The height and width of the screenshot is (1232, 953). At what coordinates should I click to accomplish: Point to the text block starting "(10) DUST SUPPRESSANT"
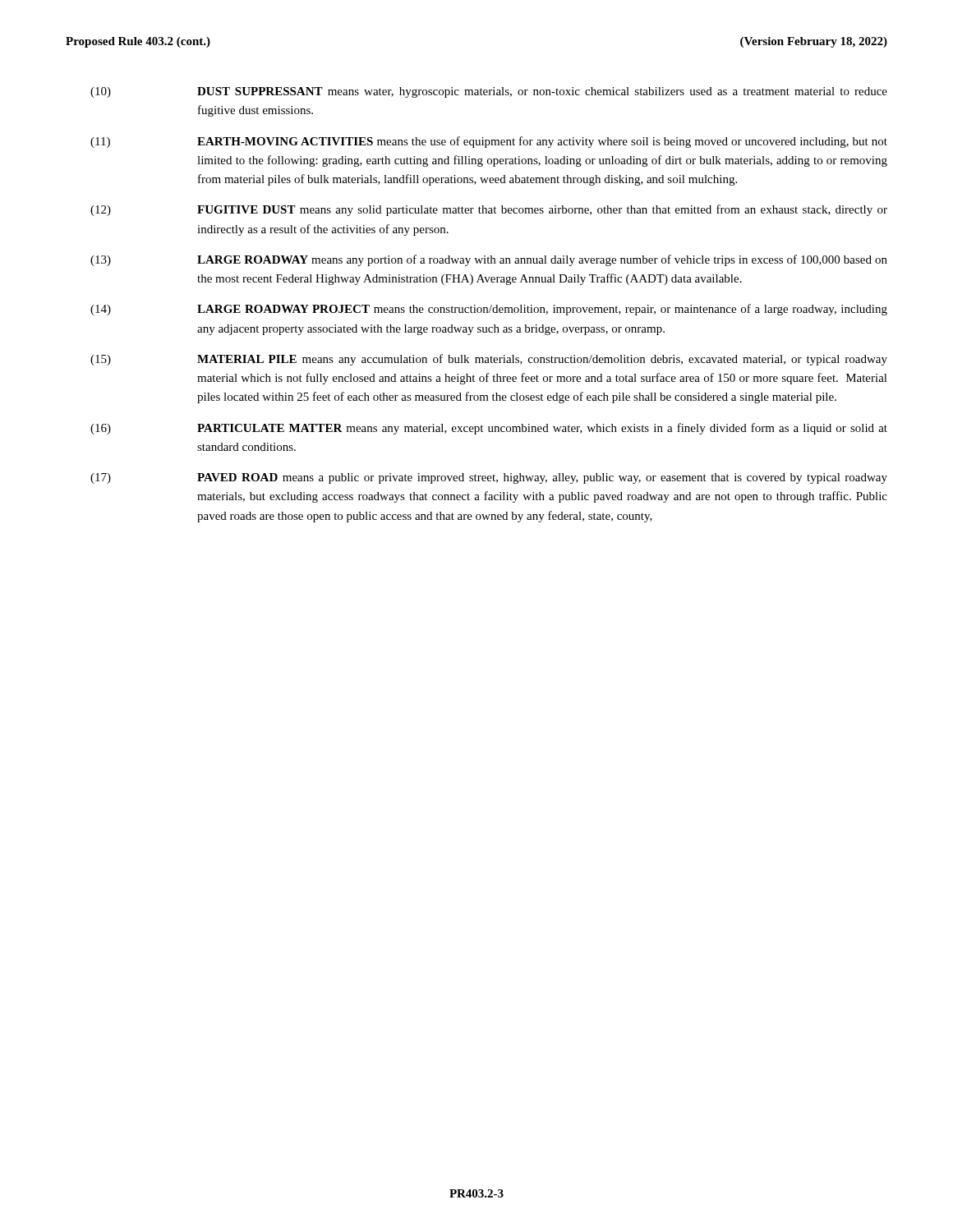coord(476,101)
